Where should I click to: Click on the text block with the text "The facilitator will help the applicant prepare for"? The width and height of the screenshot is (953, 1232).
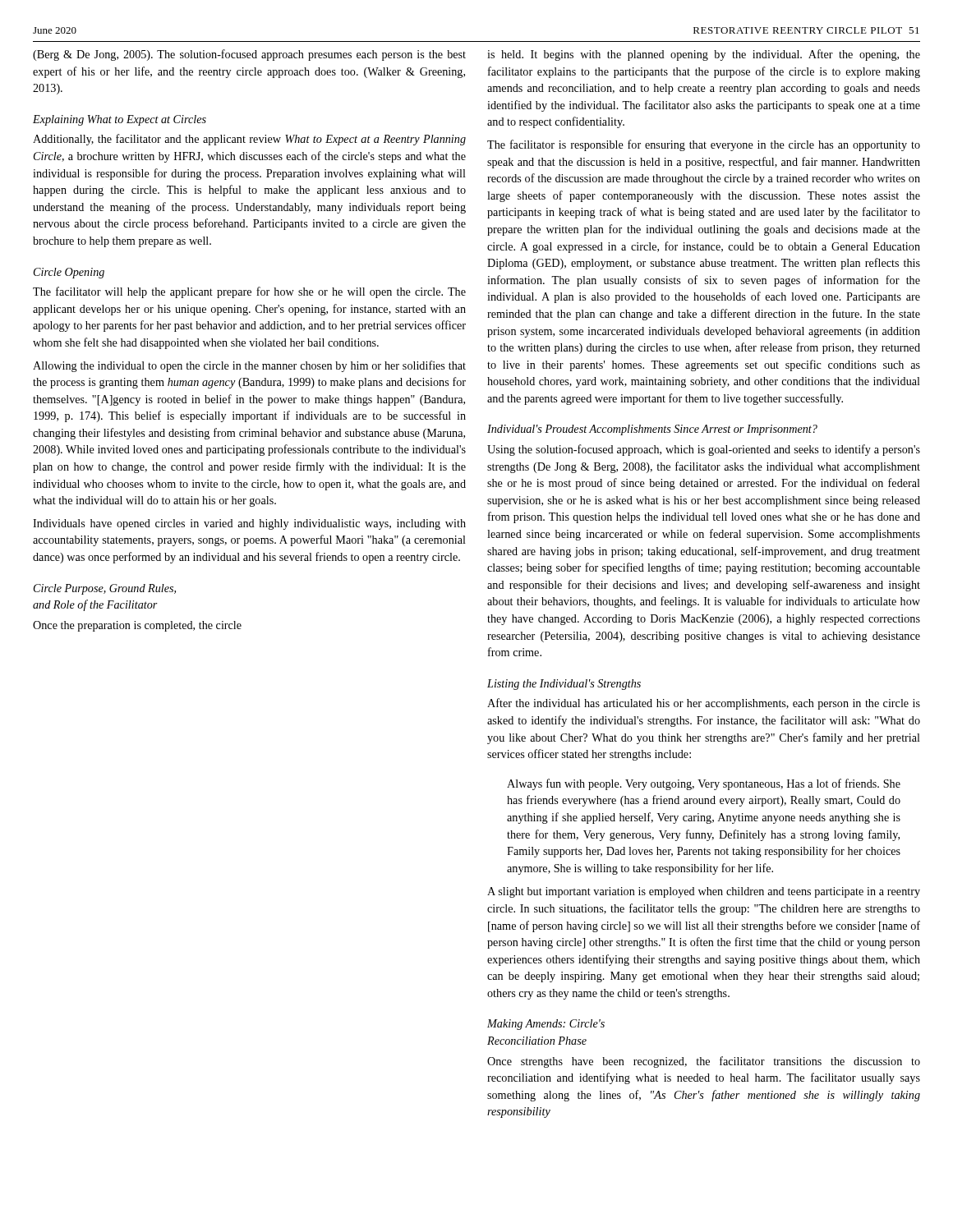[249, 425]
